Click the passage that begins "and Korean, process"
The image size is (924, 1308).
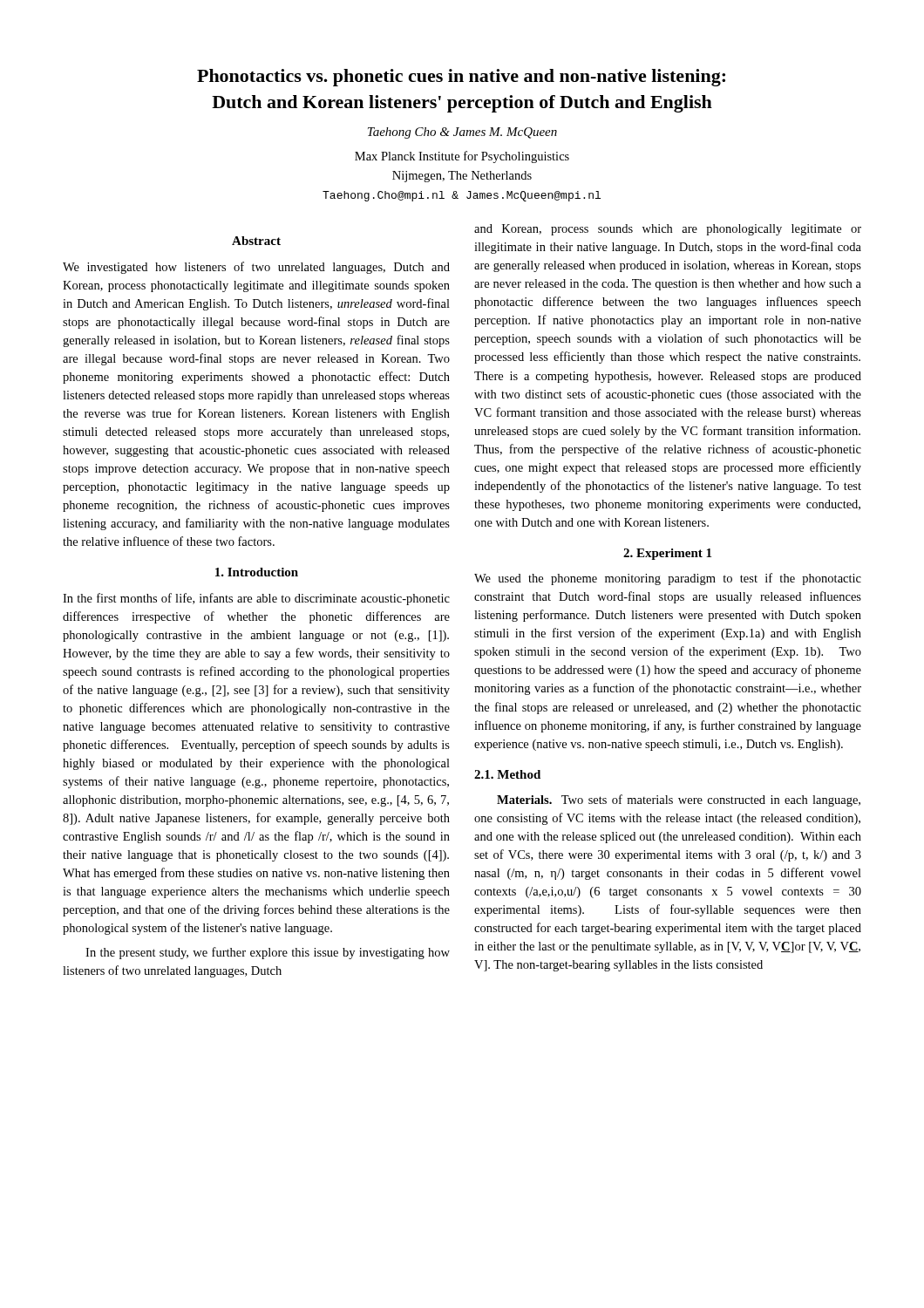coord(668,376)
